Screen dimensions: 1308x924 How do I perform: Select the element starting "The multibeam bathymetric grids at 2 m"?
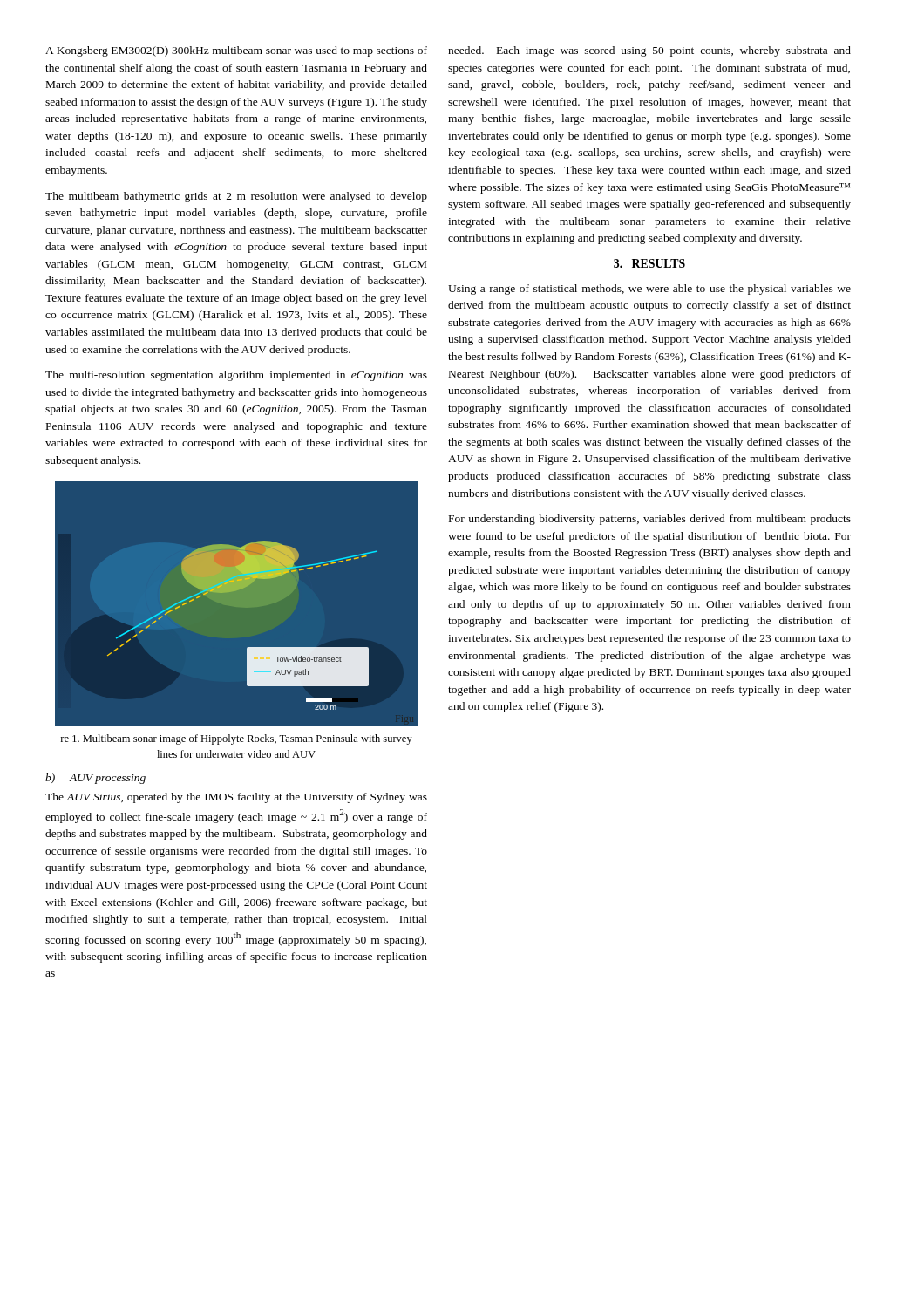236,272
